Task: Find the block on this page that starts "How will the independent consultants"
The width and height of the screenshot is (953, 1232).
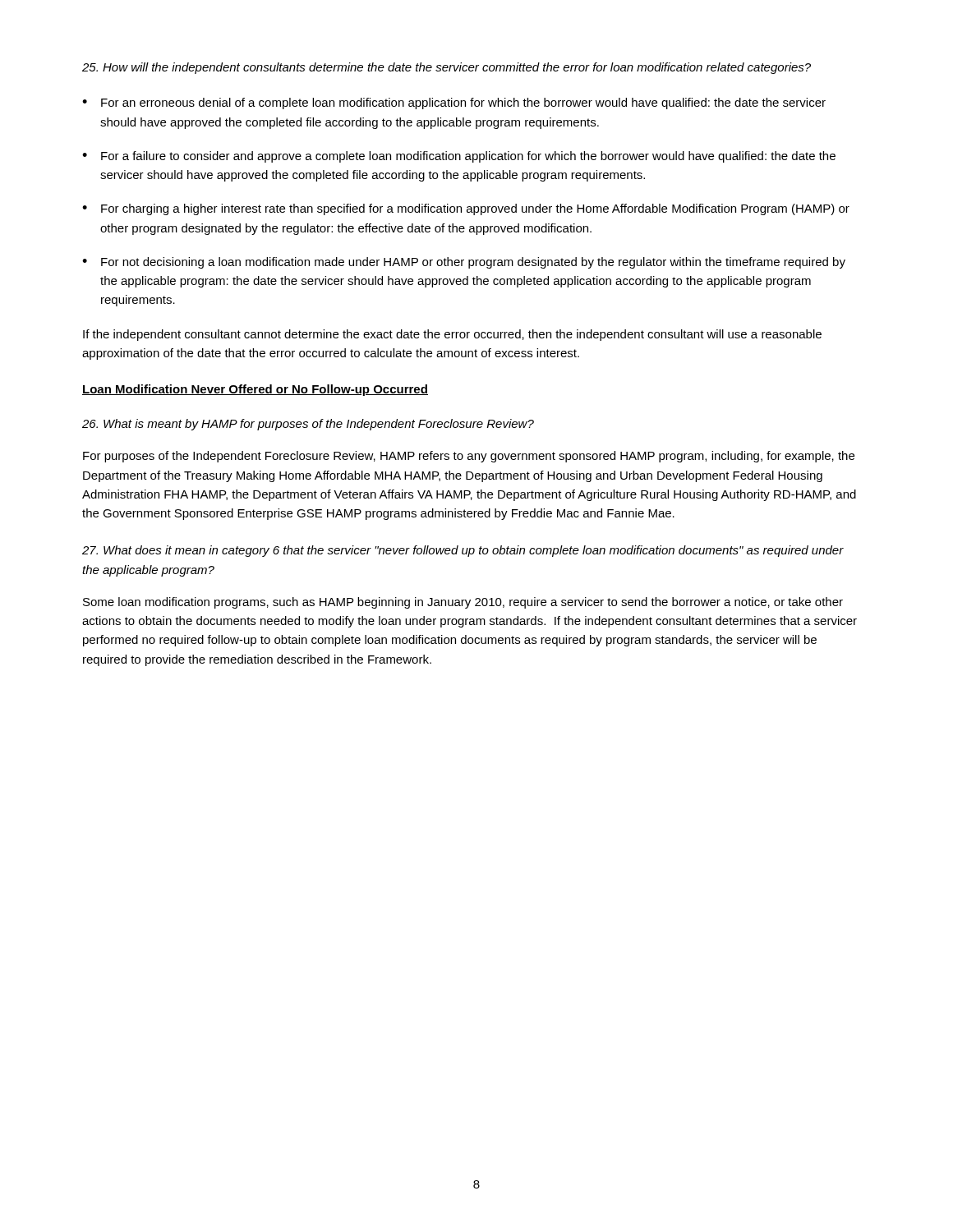Action: click(x=447, y=67)
